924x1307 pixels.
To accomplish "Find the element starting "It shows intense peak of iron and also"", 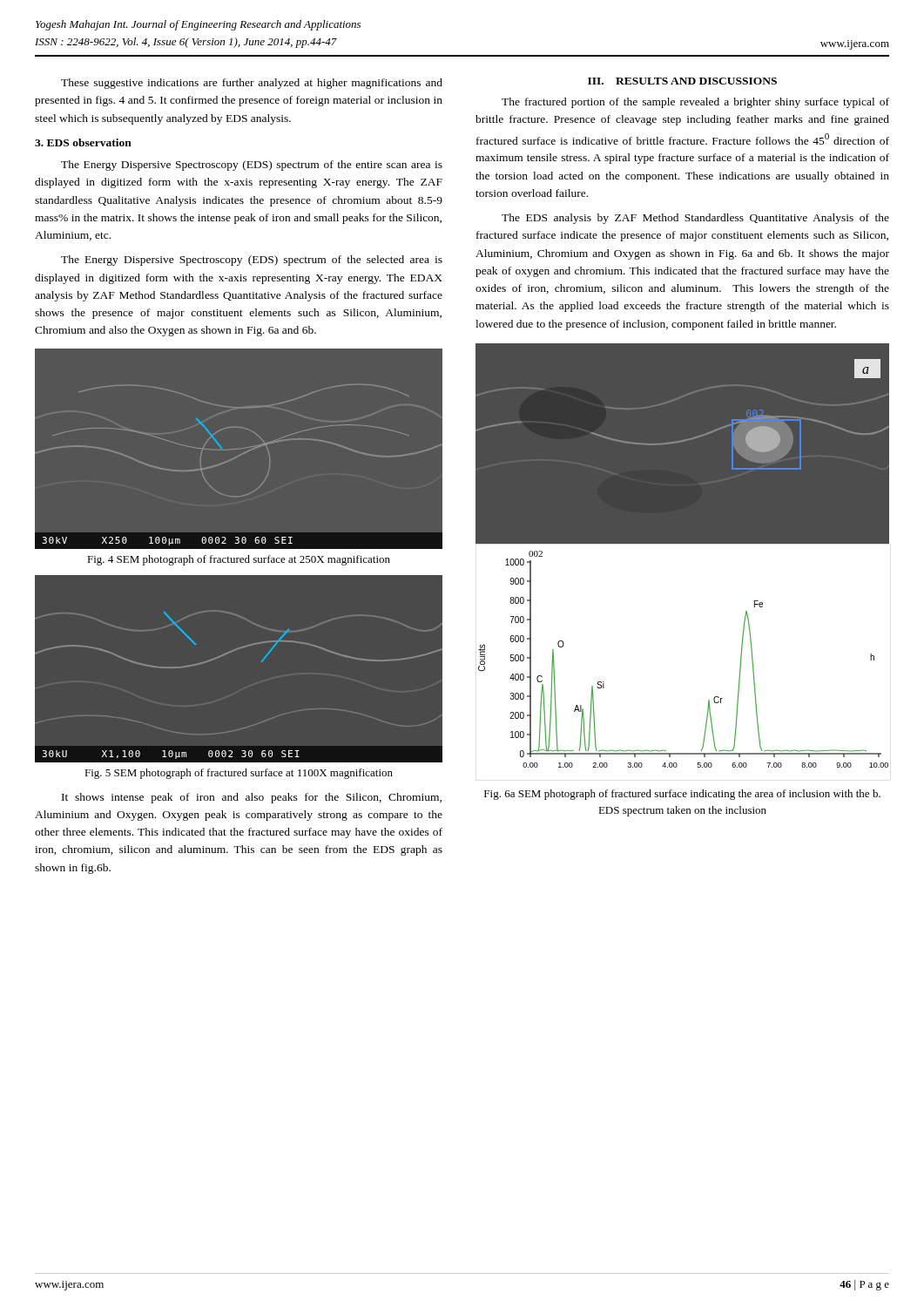I will (x=239, y=832).
